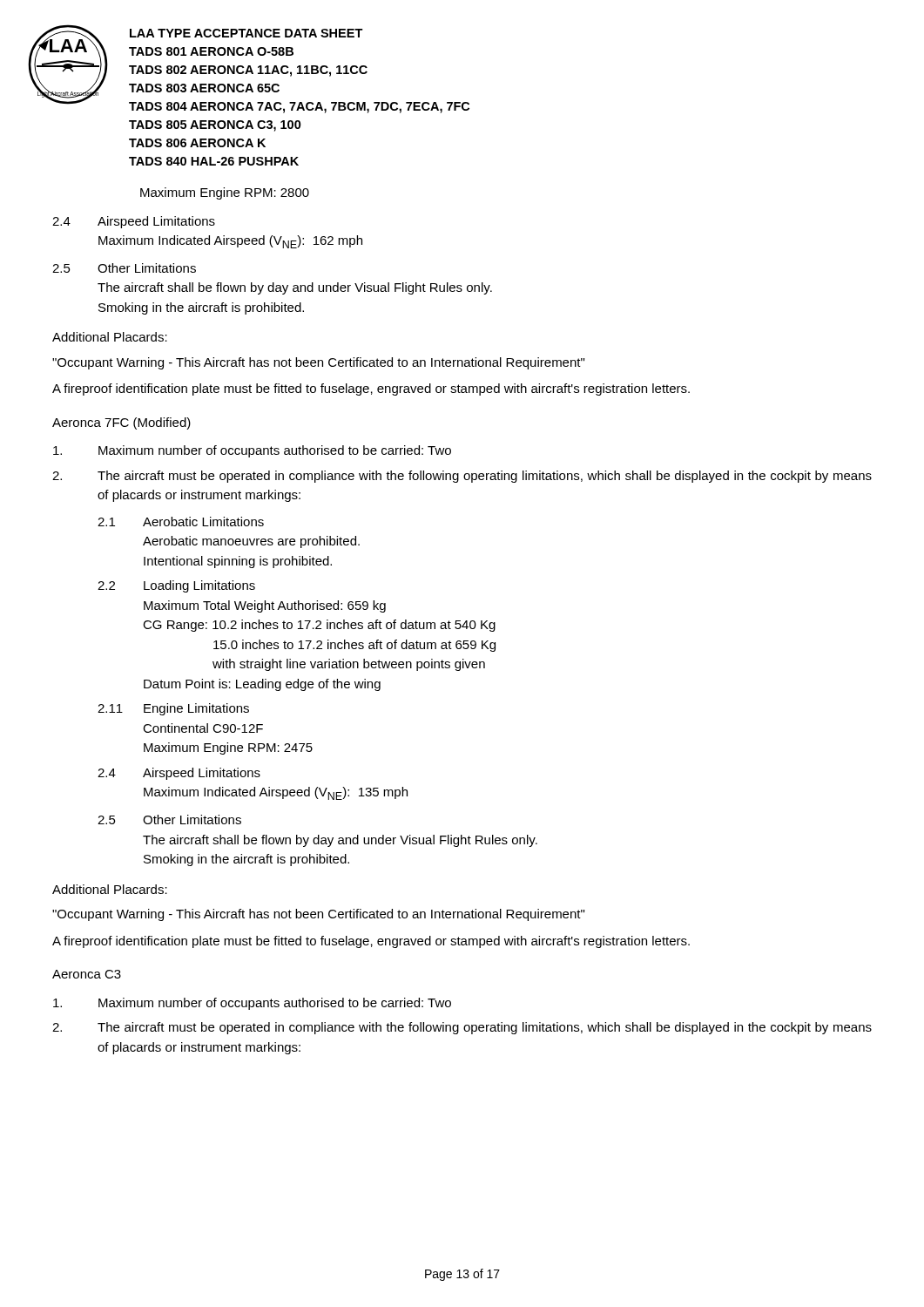Viewport: 924px width, 1307px height.
Task: Find the block on this page that starts "2.11 Engine Limitations Continental C90-12F"
Action: tap(173, 709)
